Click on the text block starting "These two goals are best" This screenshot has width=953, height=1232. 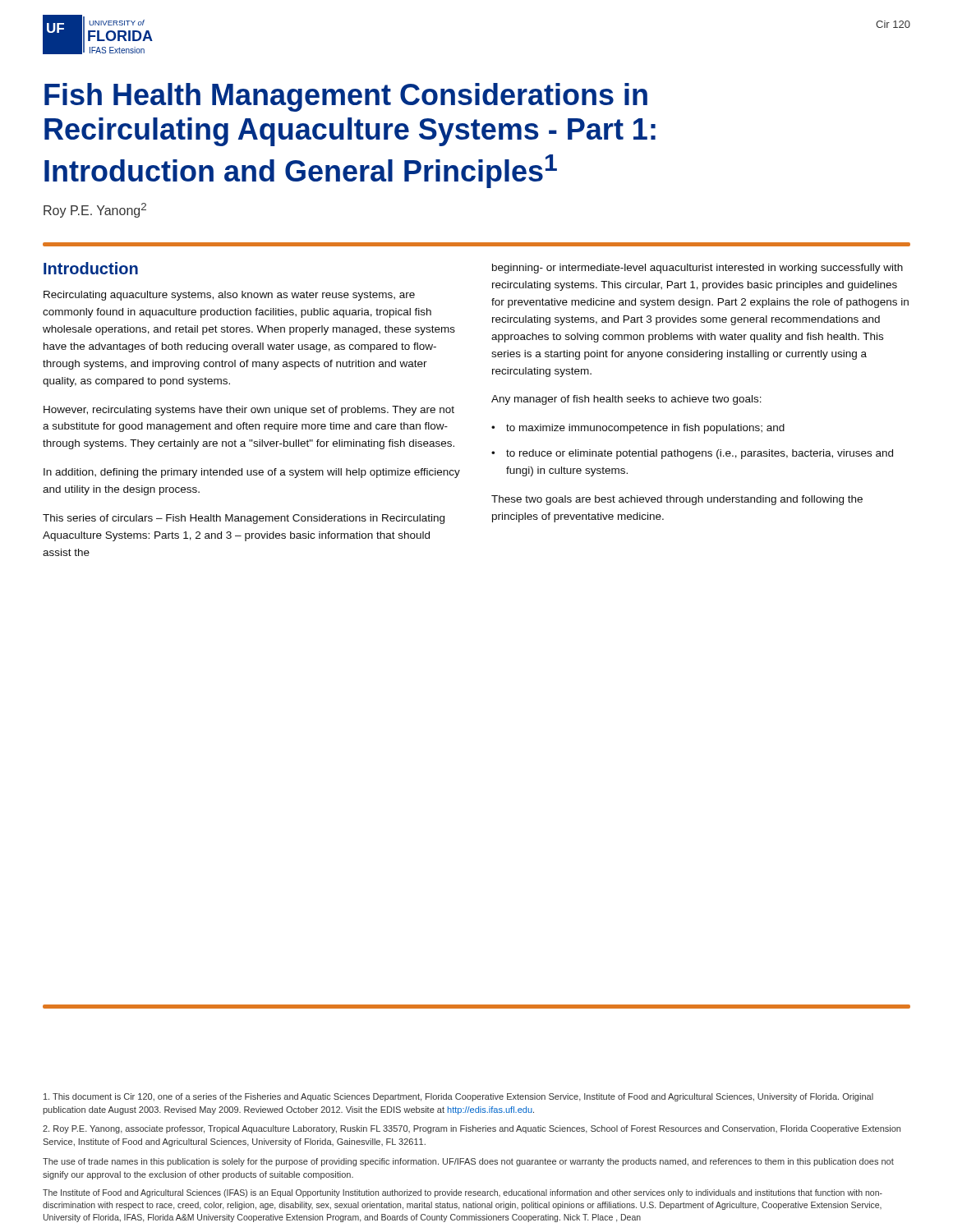click(677, 508)
